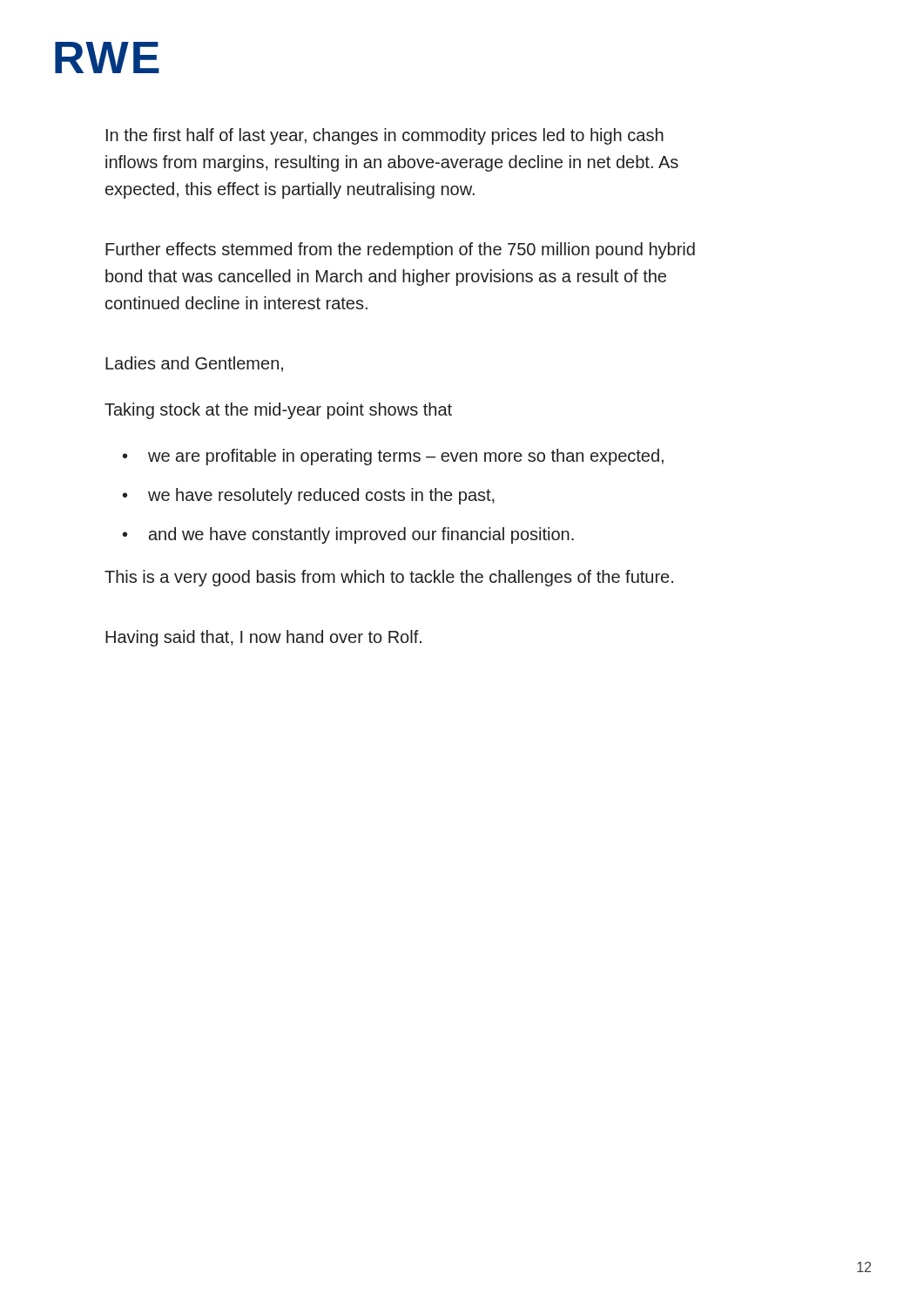Locate the text starting "• and we"
The image size is (924, 1307).
tap(409, 535)
